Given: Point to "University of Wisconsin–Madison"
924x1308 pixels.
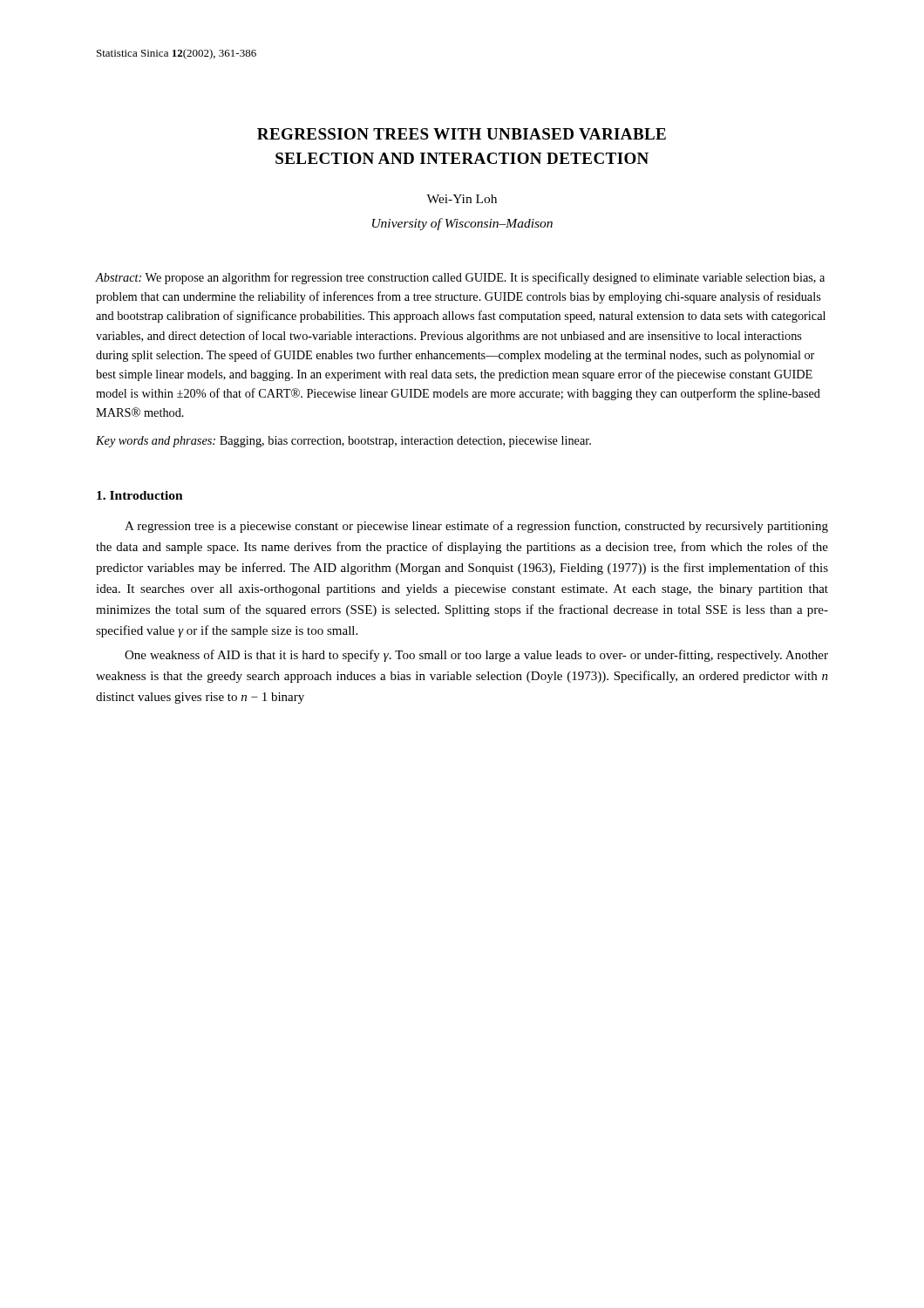Looking at the screenshot, I should click(462, 223).
